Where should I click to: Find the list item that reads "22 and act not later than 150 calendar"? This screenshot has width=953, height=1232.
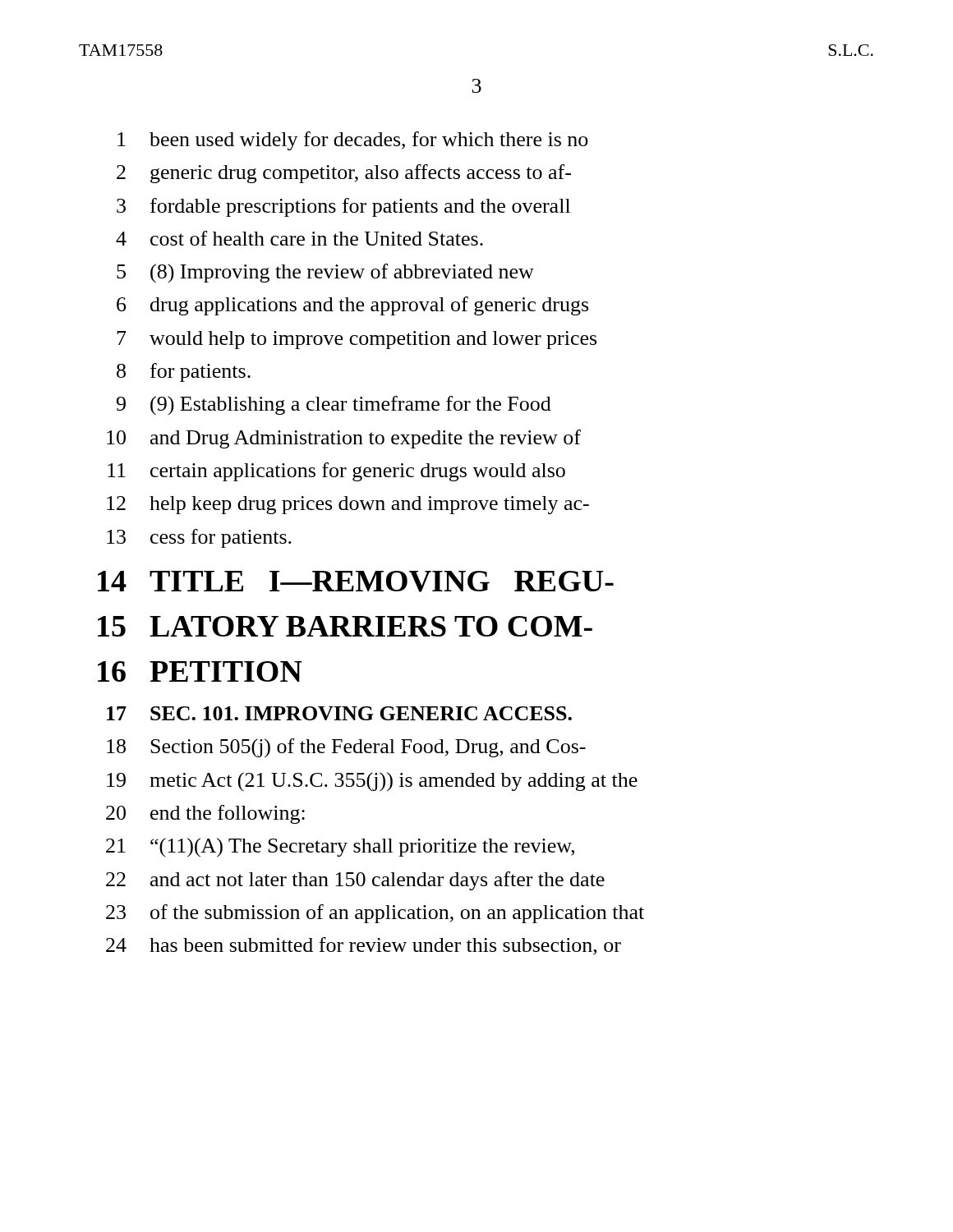click(476, 879)
